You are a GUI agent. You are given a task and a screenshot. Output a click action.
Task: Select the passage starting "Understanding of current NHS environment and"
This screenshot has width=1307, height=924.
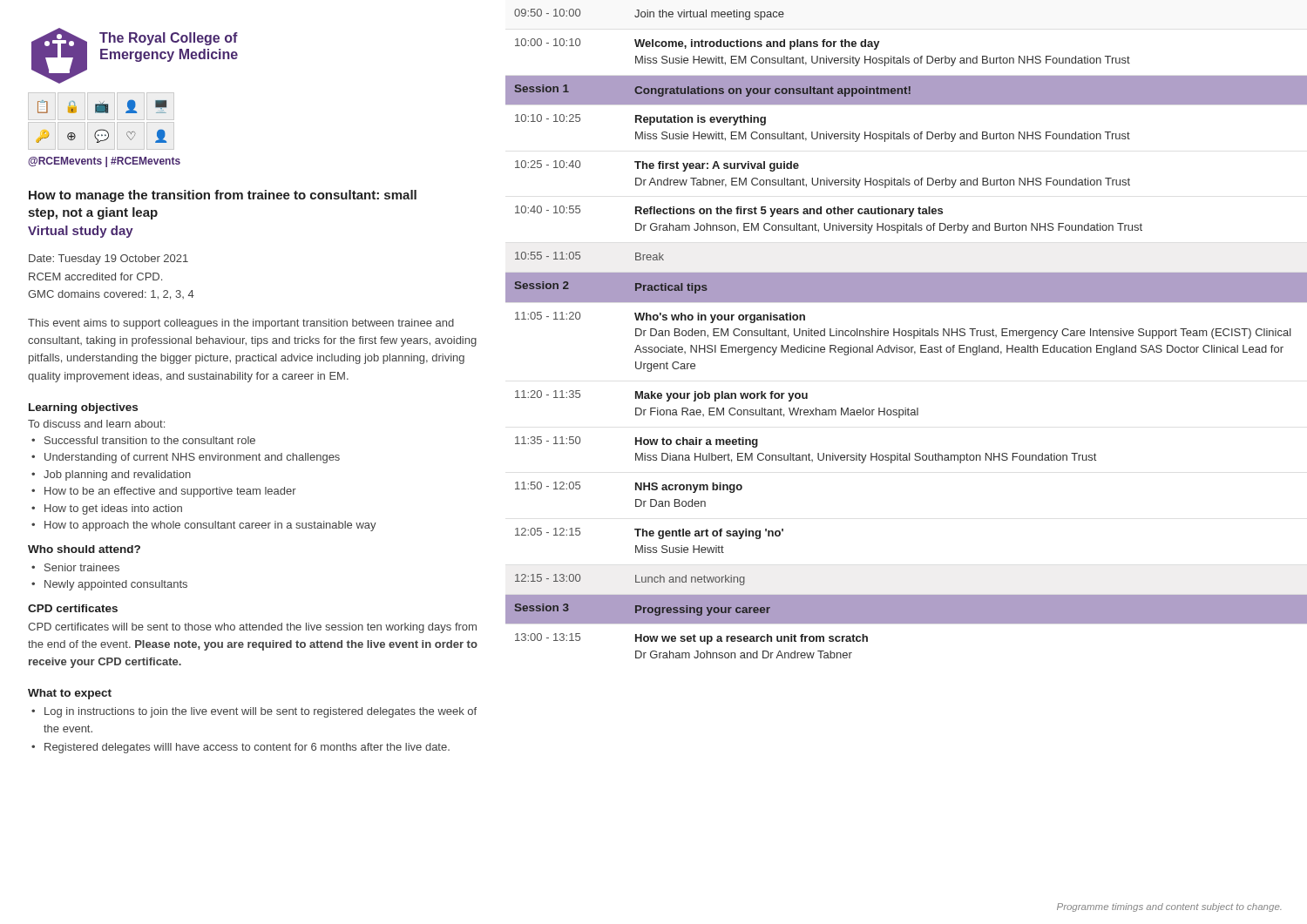click(192, 457)
